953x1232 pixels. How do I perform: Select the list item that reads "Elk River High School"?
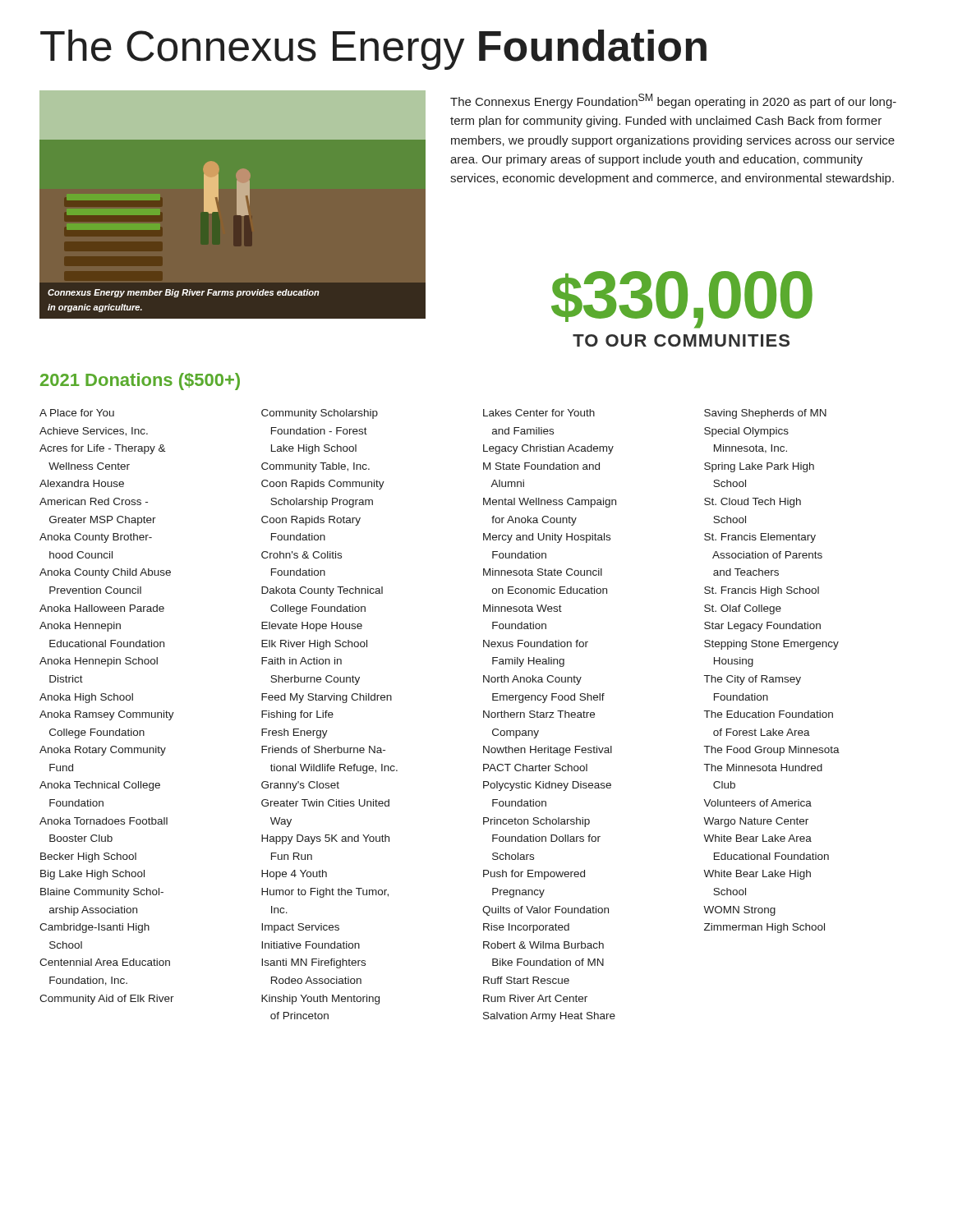[314, 643]
